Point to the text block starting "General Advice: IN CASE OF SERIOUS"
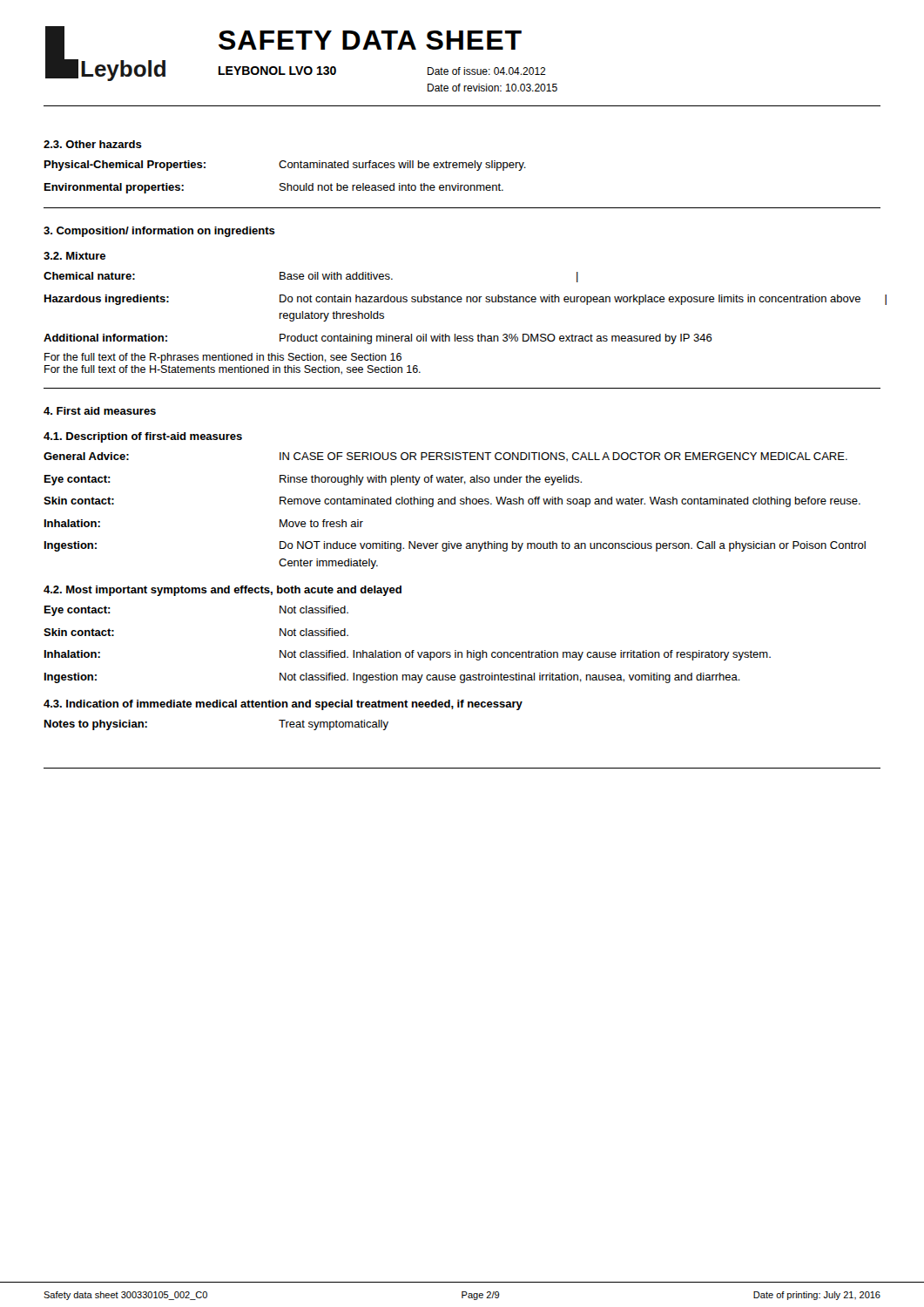924x1307 pixels. 462,456
